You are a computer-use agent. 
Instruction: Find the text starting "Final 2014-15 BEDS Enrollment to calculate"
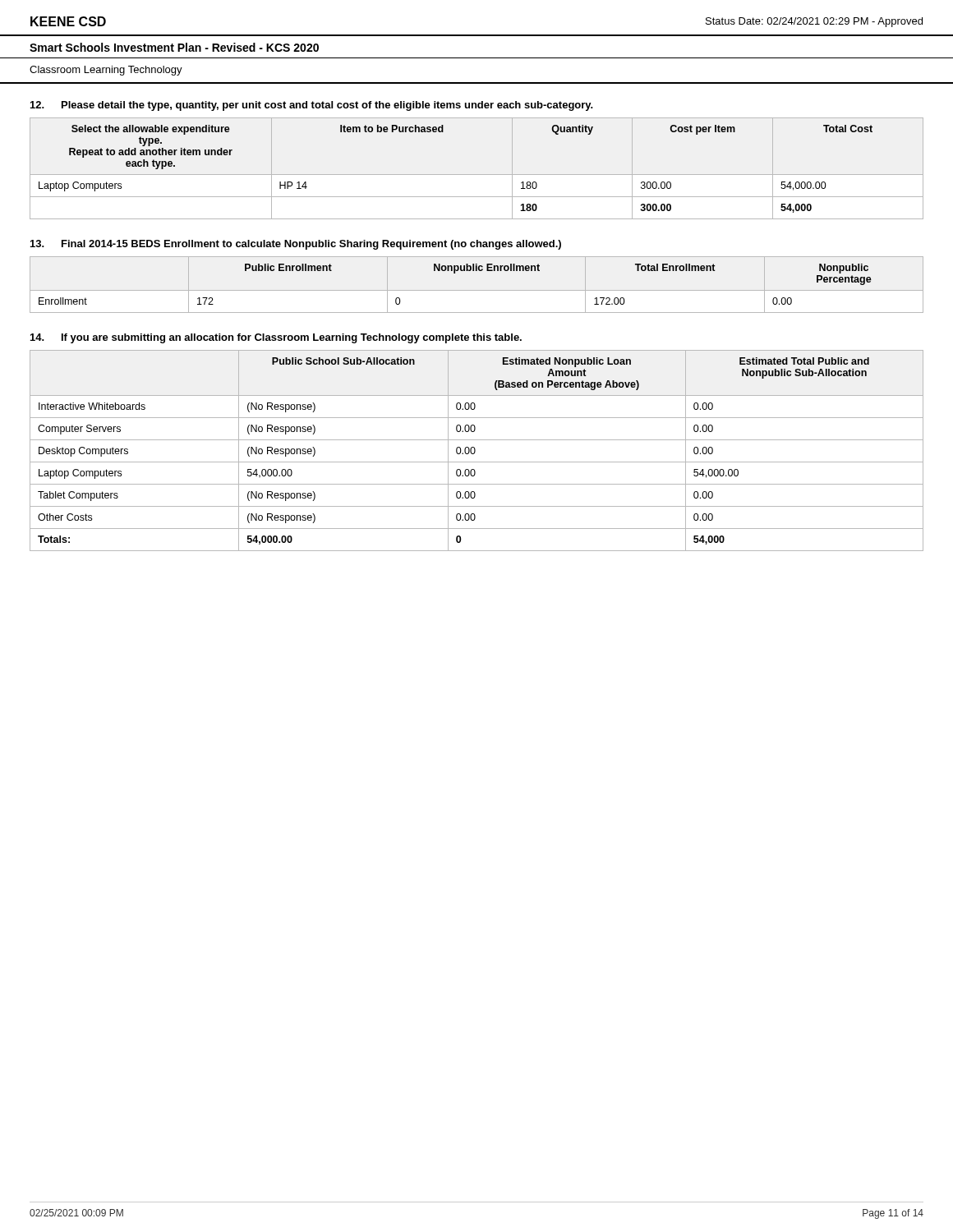click(311, 244)
